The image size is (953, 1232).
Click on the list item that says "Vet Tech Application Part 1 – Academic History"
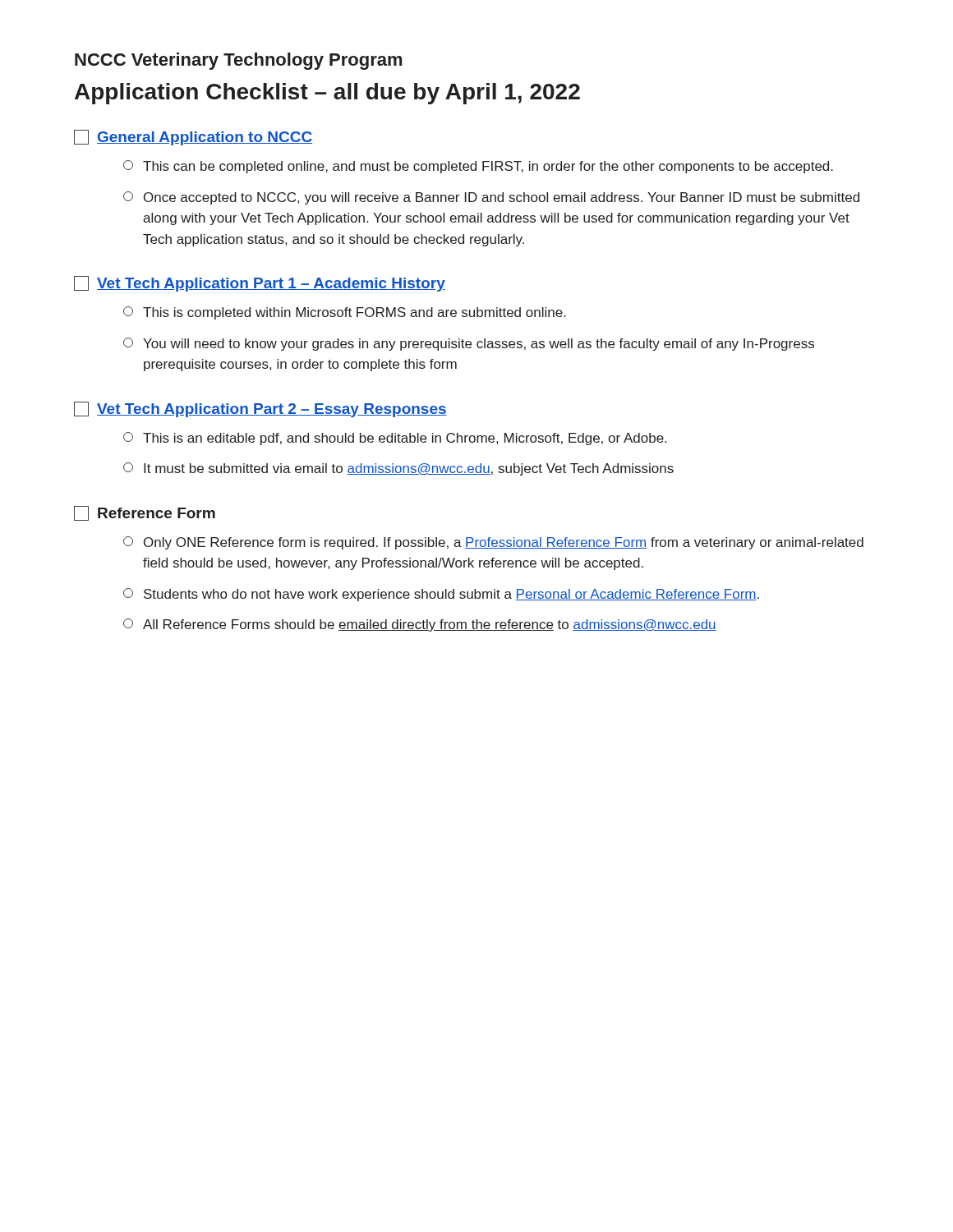pos(260,283)
